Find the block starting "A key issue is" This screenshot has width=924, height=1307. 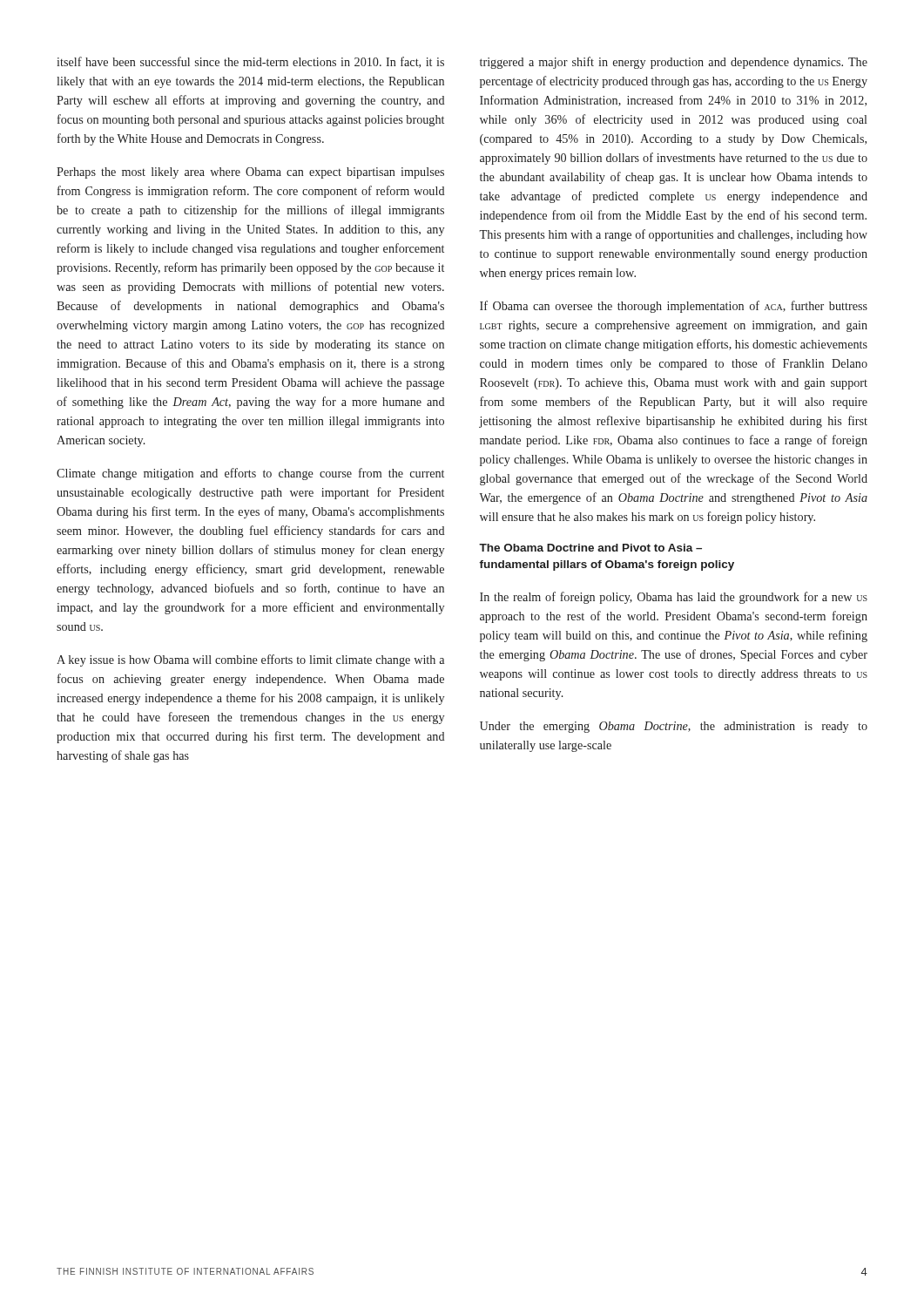click(251, 707)
